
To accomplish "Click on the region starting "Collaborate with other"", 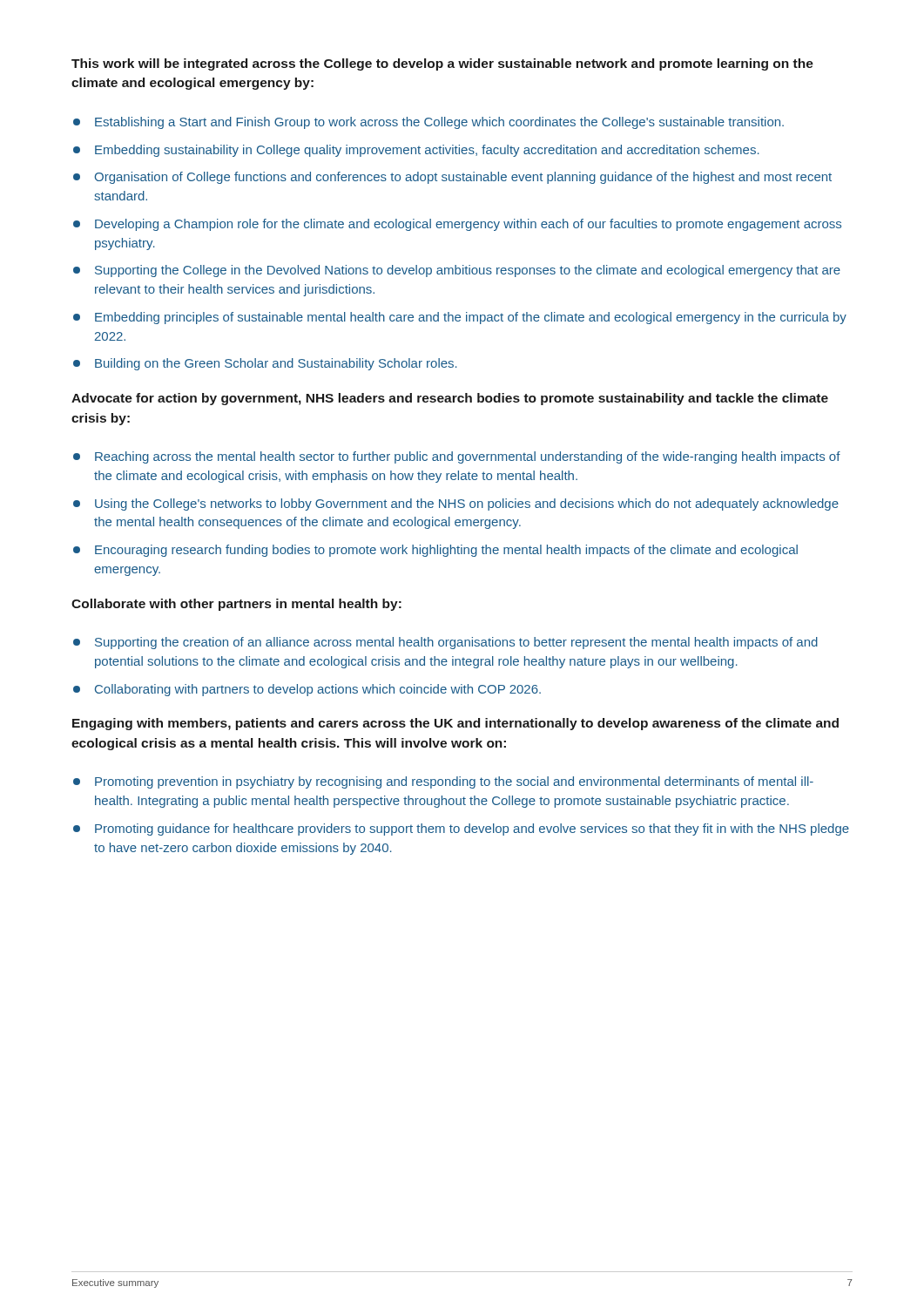I will pos(237,603).
